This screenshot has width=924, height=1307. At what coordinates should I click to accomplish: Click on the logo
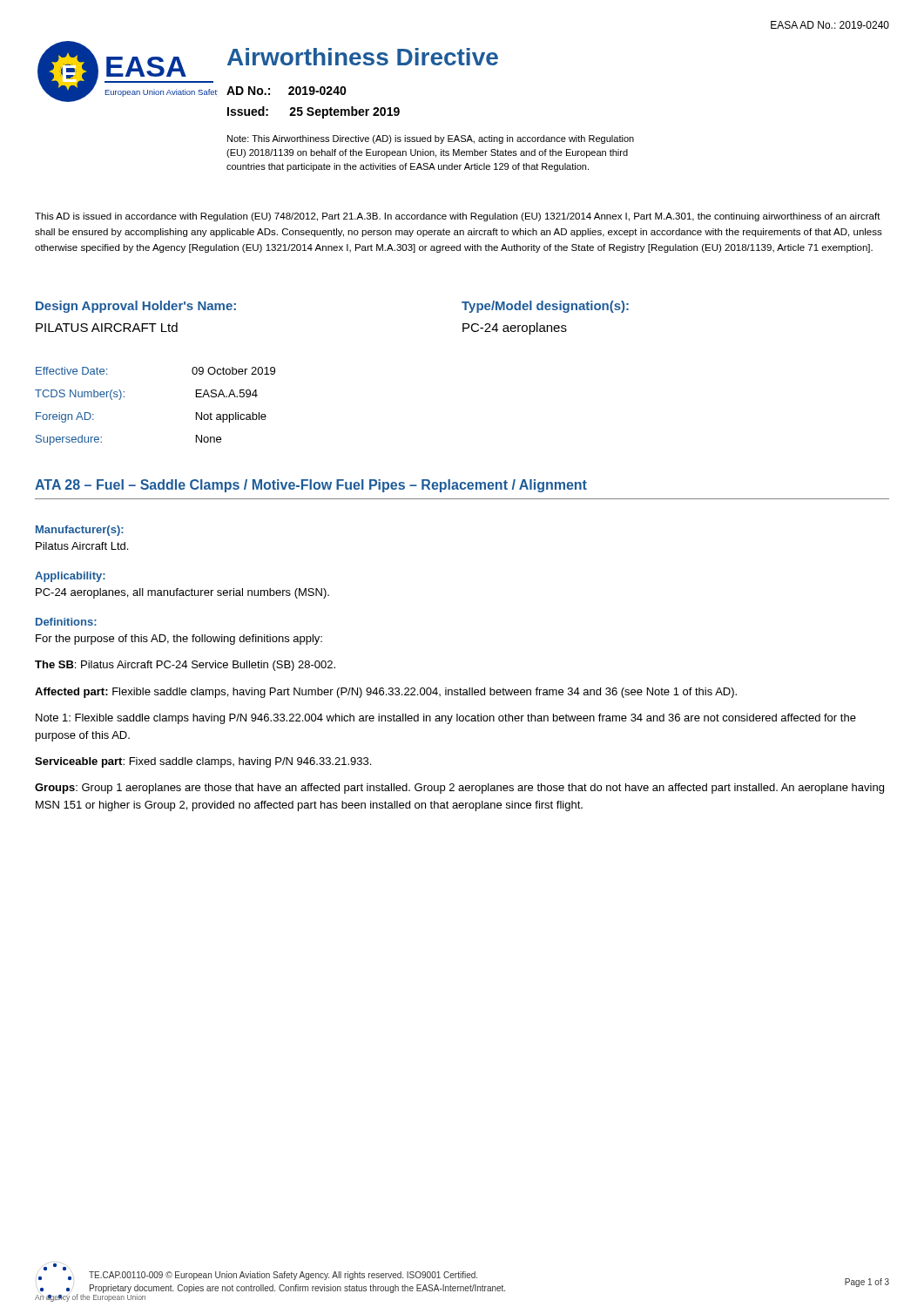126,79
